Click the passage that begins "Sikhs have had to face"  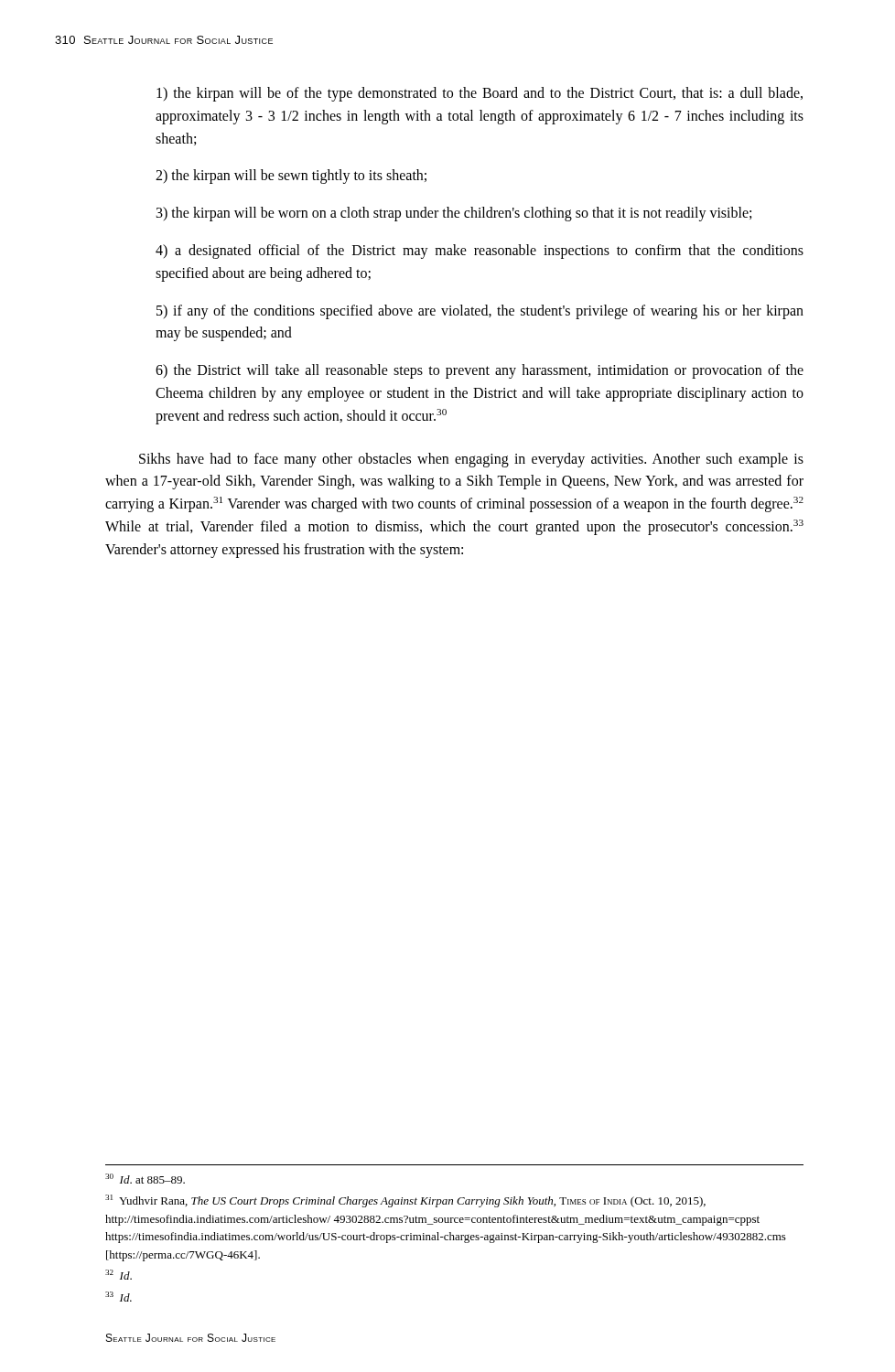pos(454,504)
